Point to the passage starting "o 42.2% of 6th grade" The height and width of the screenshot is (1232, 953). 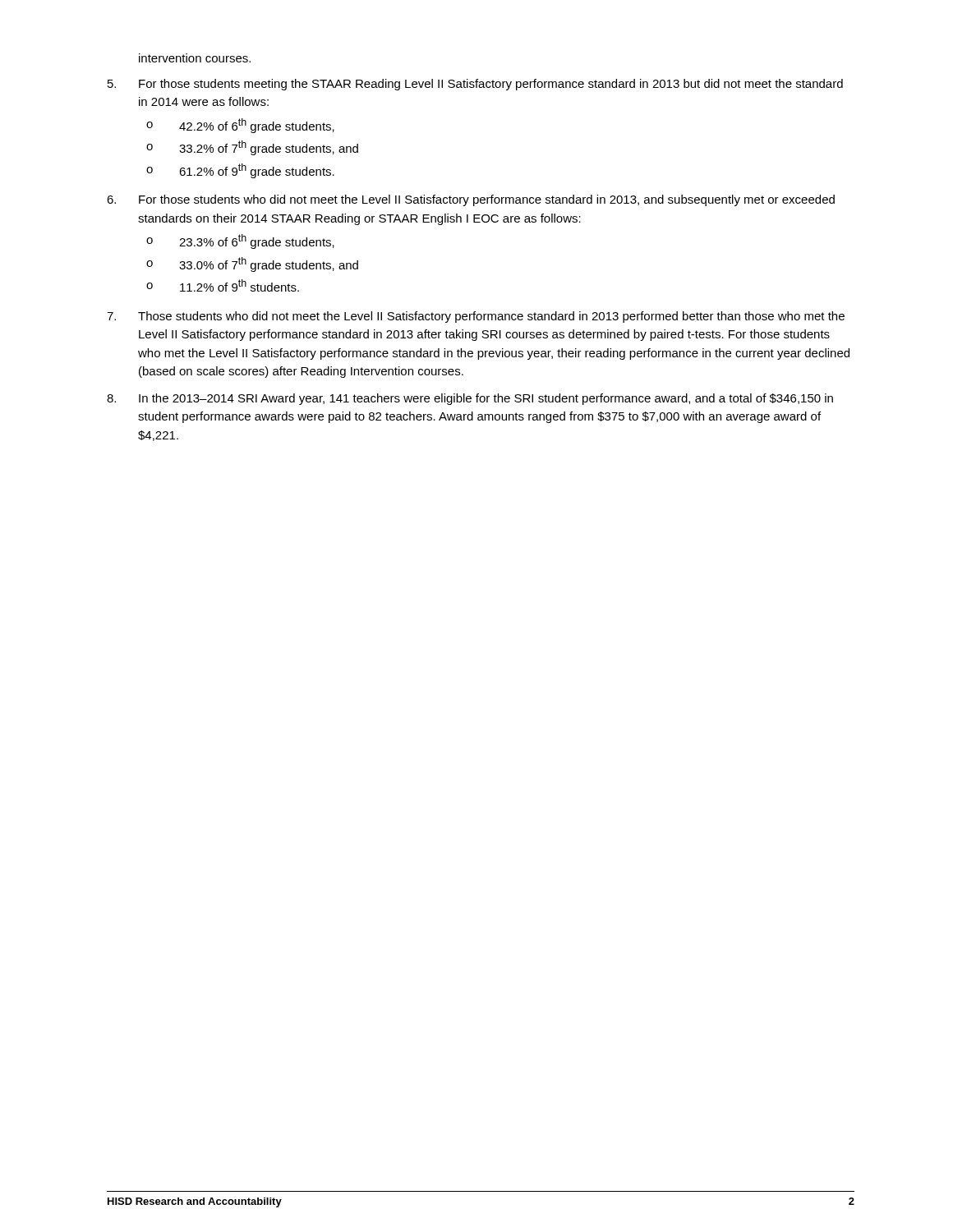pyautogui.click(x=240, y=126)
